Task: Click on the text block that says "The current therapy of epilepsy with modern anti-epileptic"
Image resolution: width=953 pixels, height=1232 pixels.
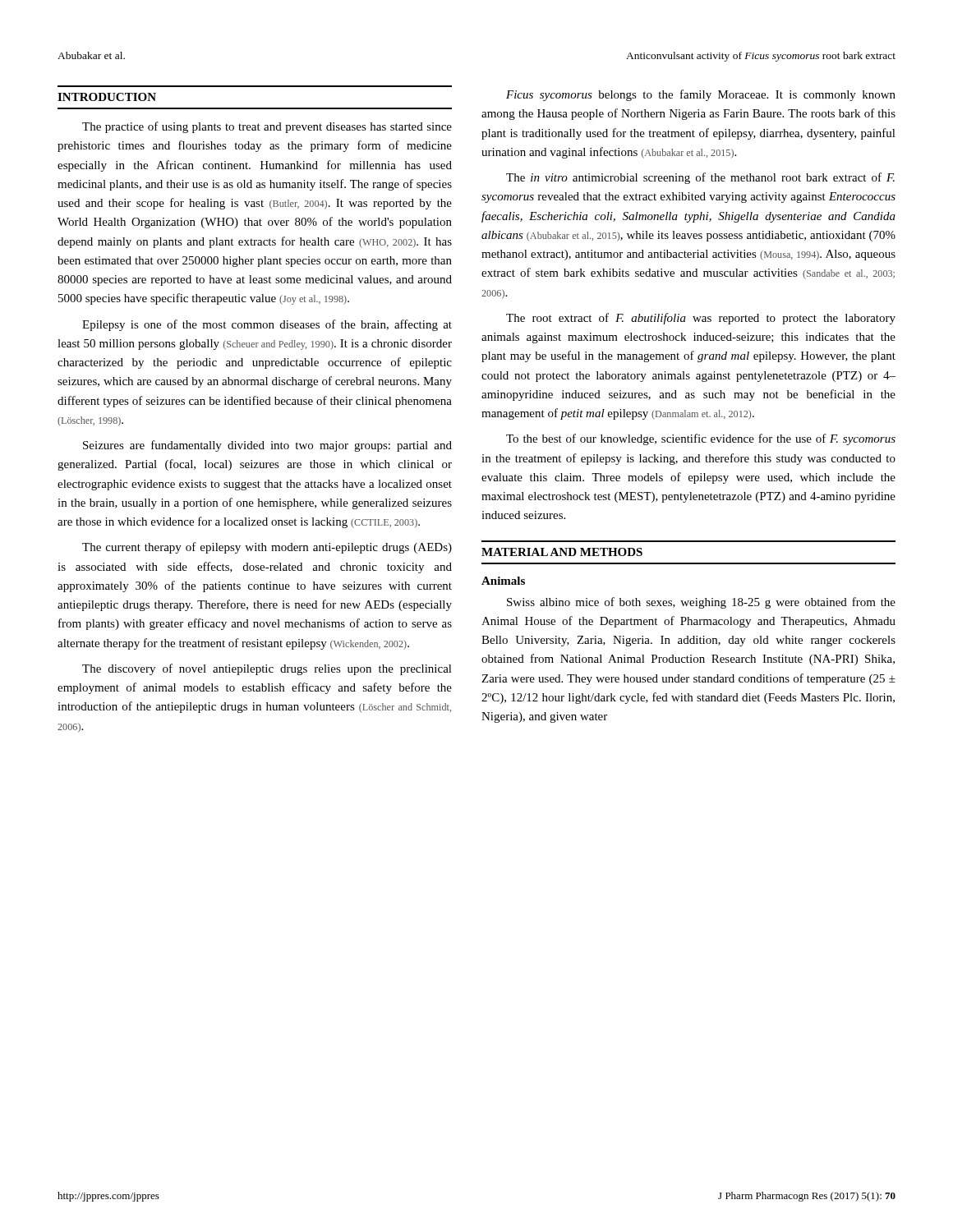Action: click(255, 595)
